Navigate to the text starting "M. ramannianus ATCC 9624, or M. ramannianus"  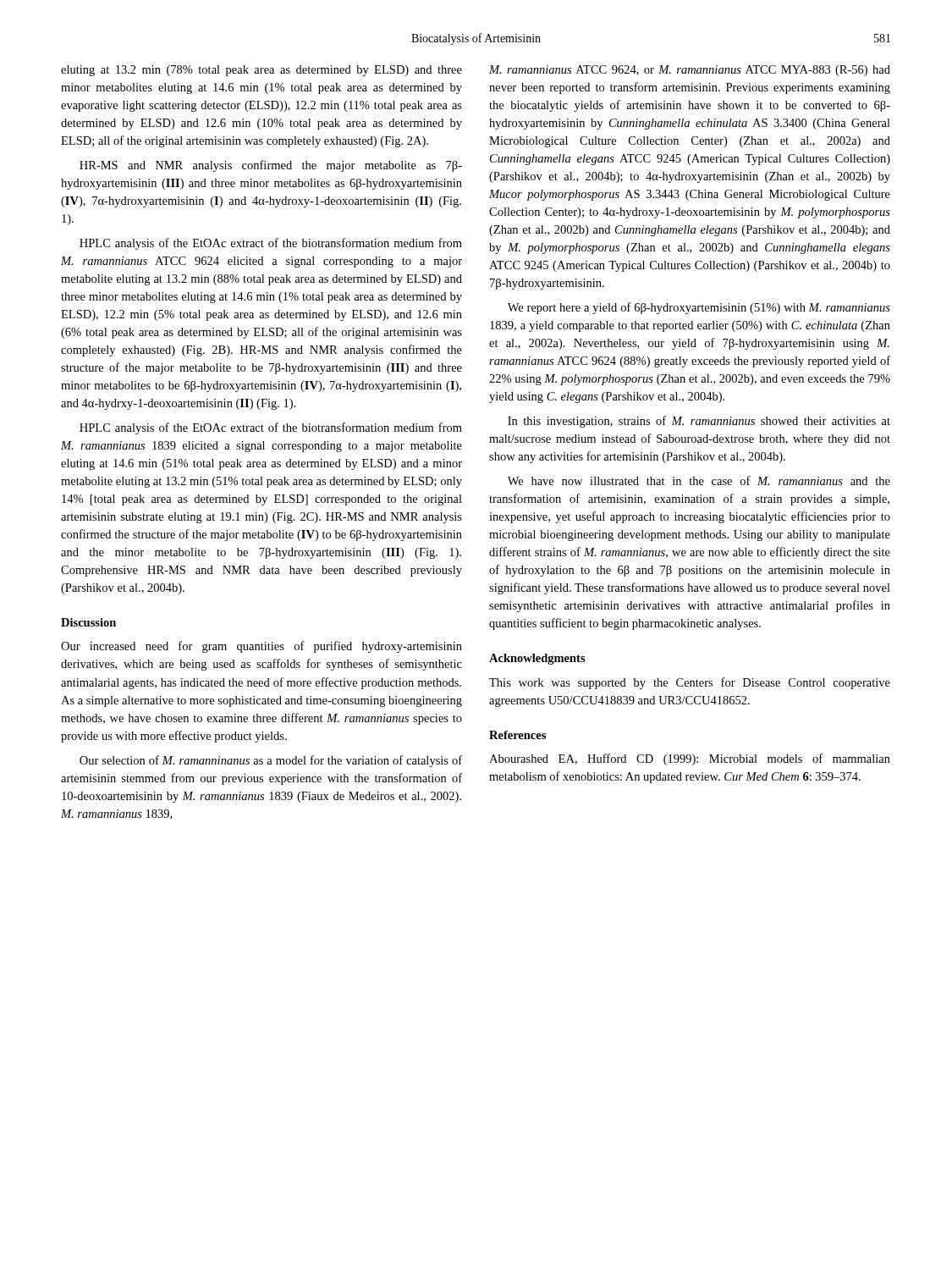(x=690, y=177)
